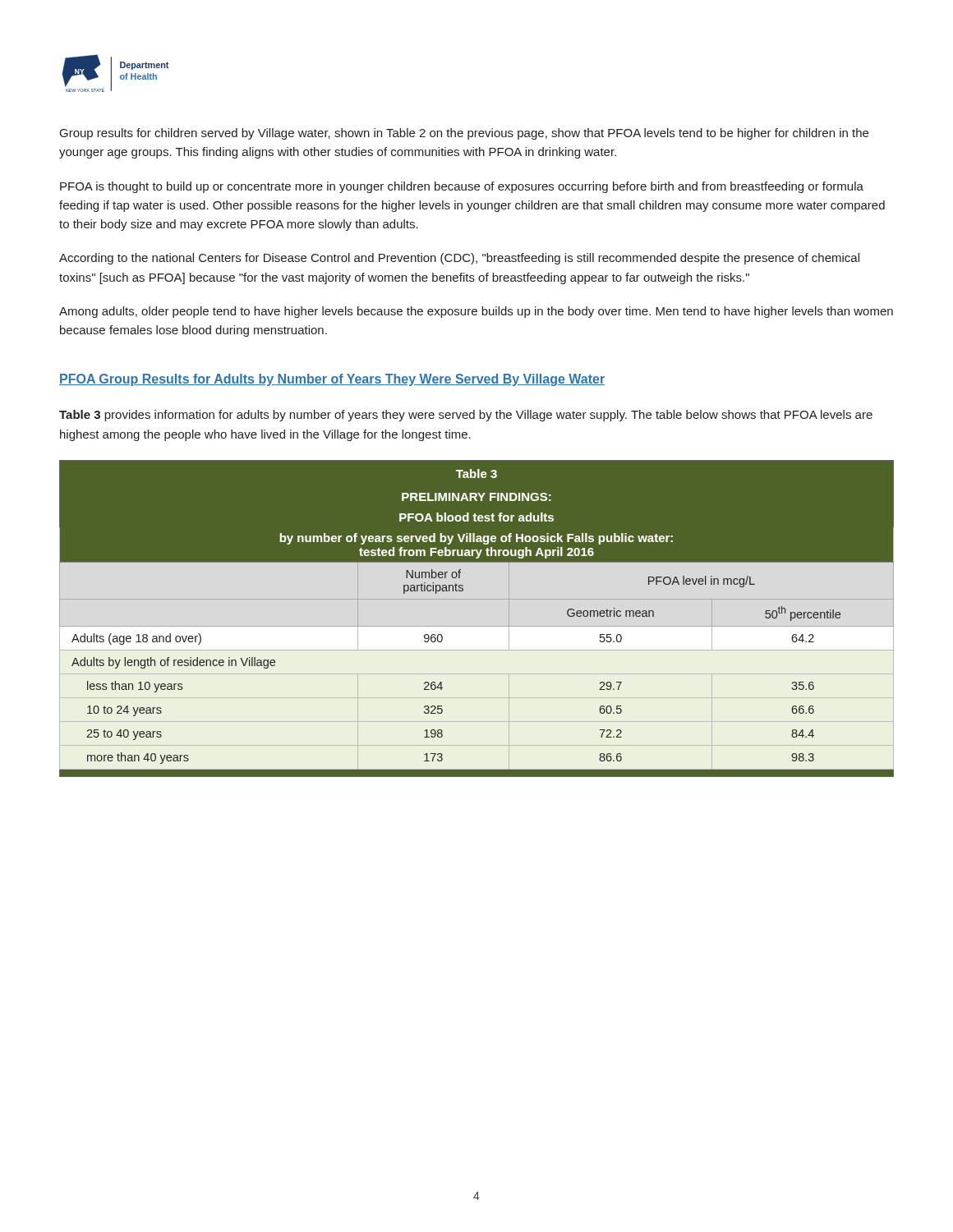Click on the text block that says "PFOA is thought to build"
Image resolution: width=953 pixels, height=1232 pixels.
click(x=472, y=205)
